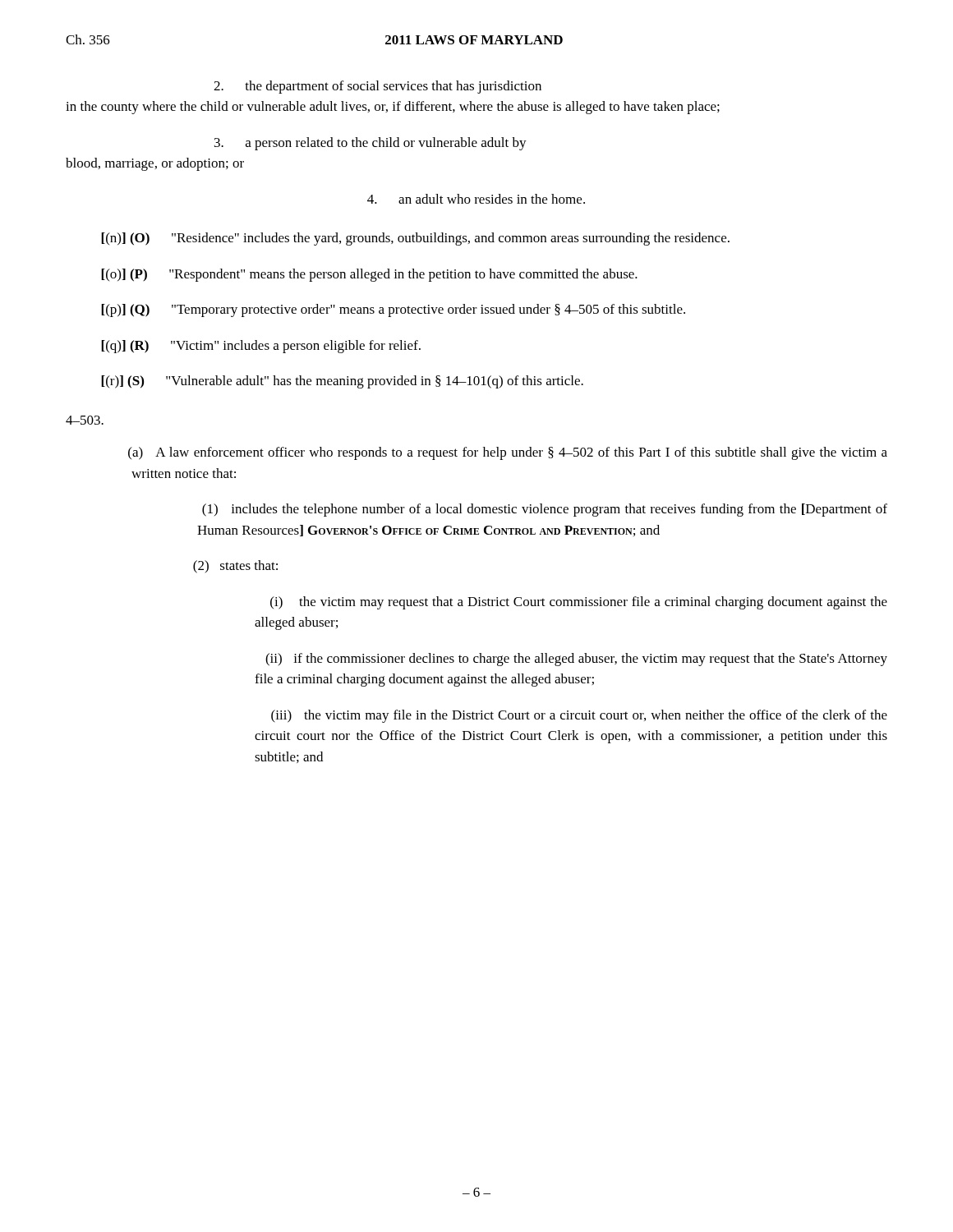Select the text block starting "(2) states that:"

[x=217, y=565]
